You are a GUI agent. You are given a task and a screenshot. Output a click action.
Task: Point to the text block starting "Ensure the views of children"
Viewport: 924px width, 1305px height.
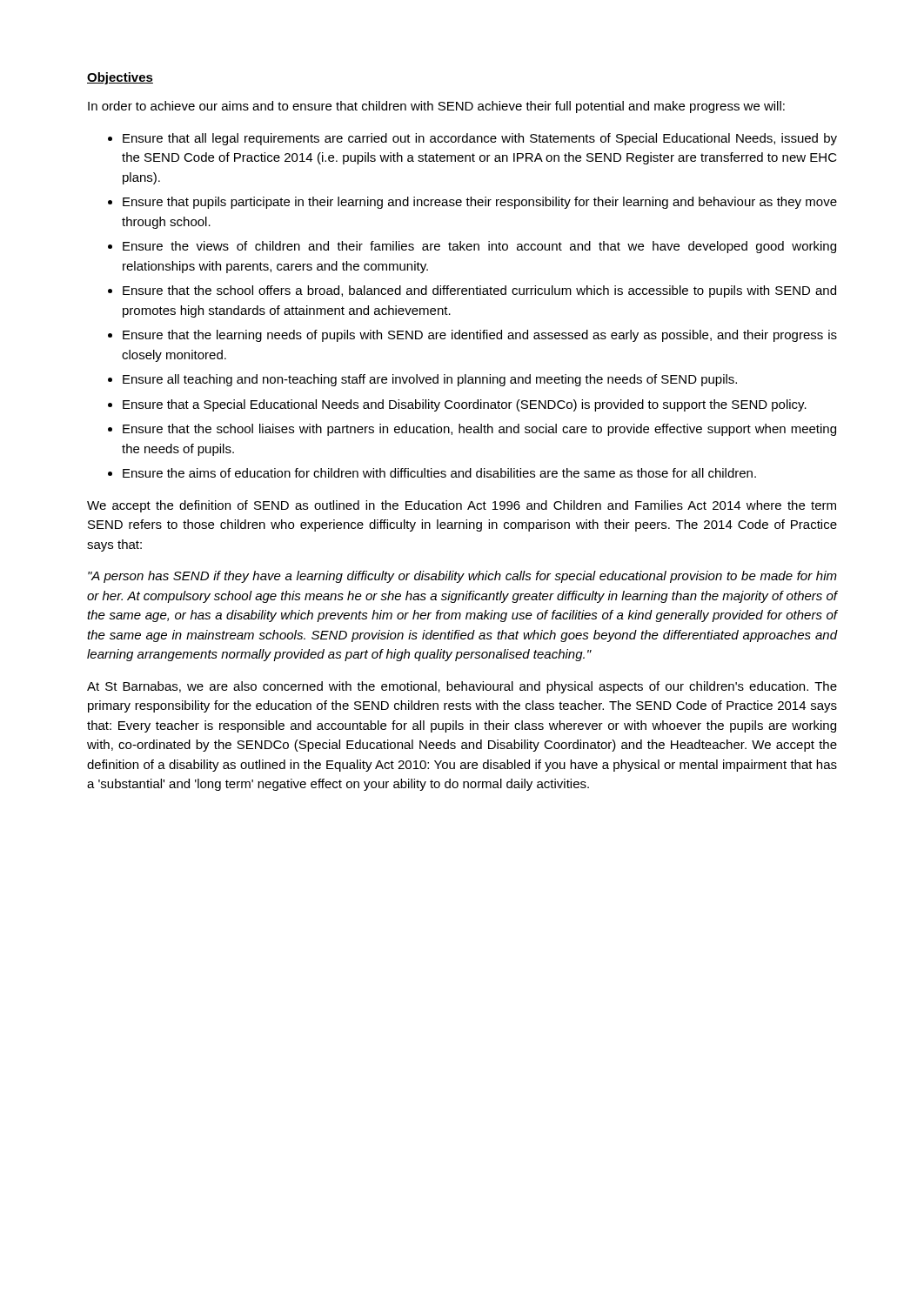coord(479,256)
